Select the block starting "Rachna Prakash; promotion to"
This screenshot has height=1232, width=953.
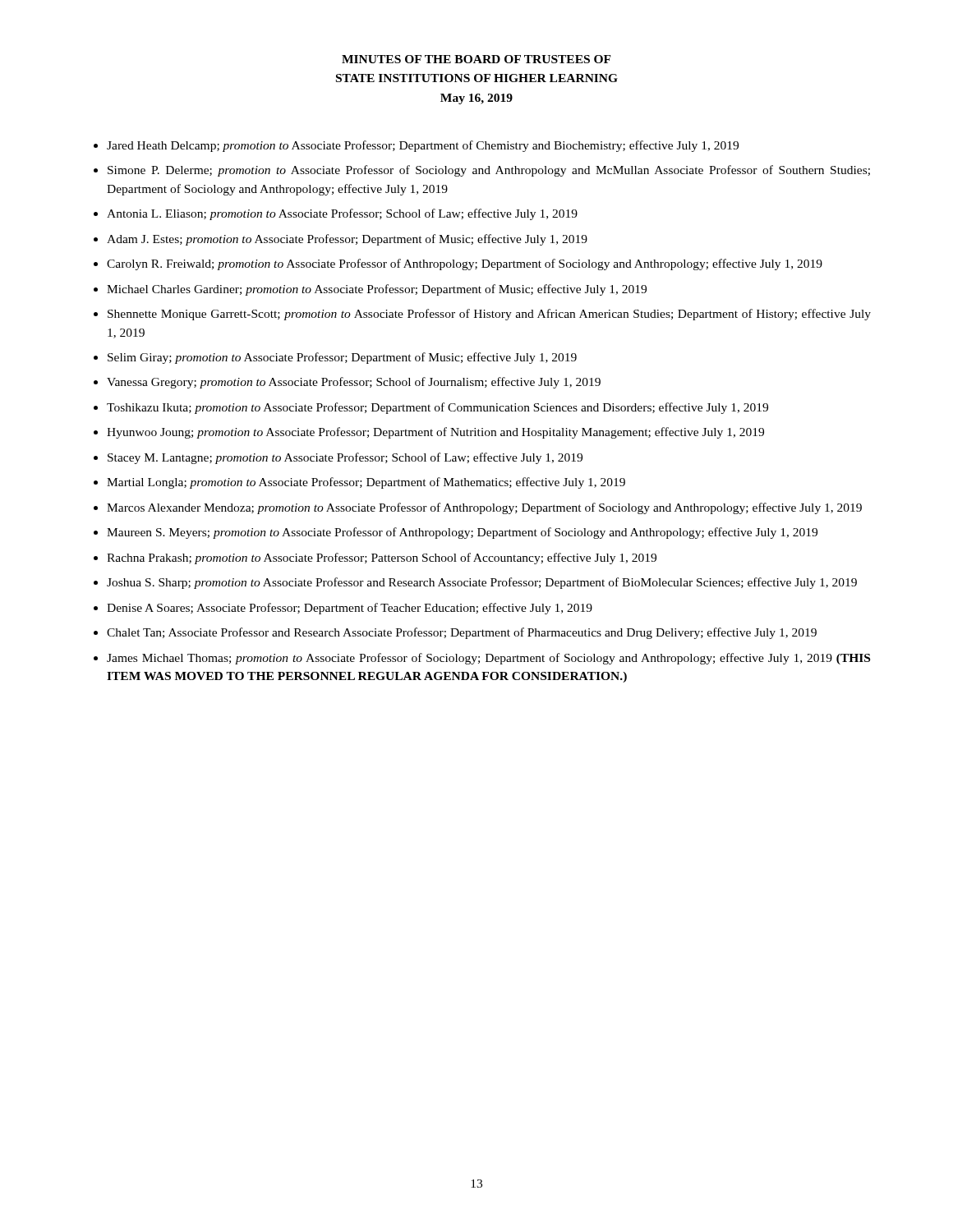tap(382, 557)
